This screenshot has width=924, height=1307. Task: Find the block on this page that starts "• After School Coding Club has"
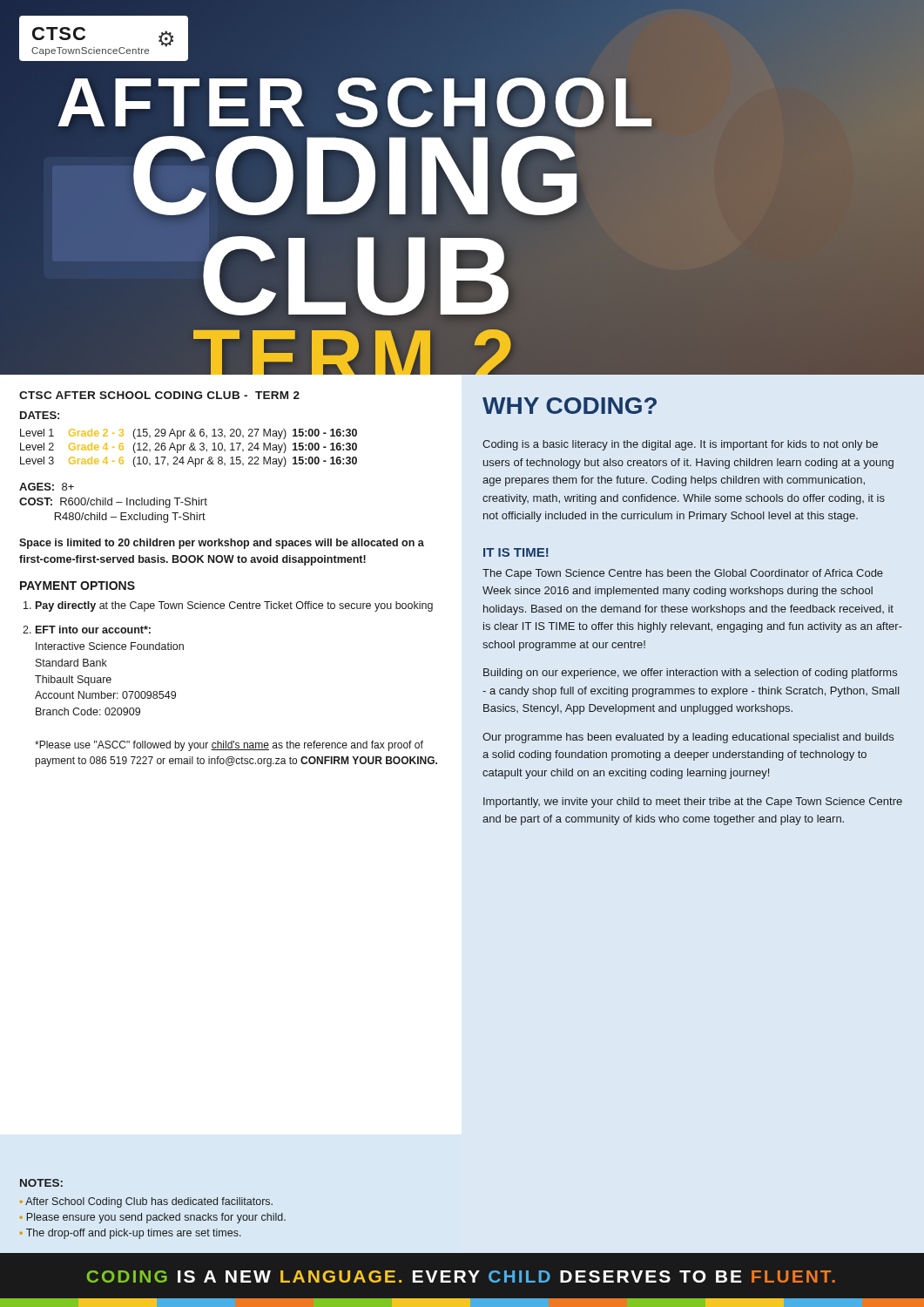pos(146,1202)
